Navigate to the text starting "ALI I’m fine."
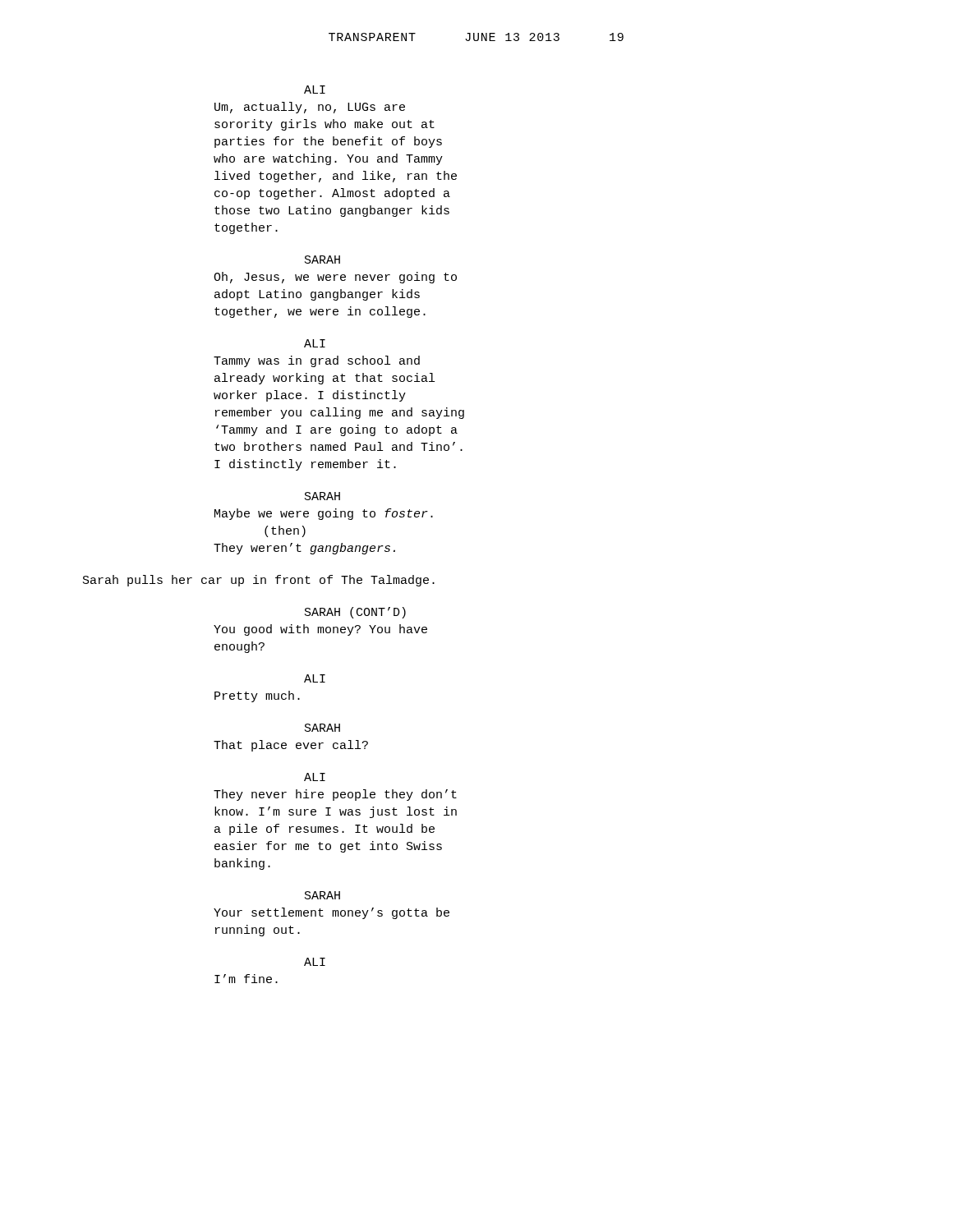Viewport: 953px width, 1232px height. click(x=315, y=962)
